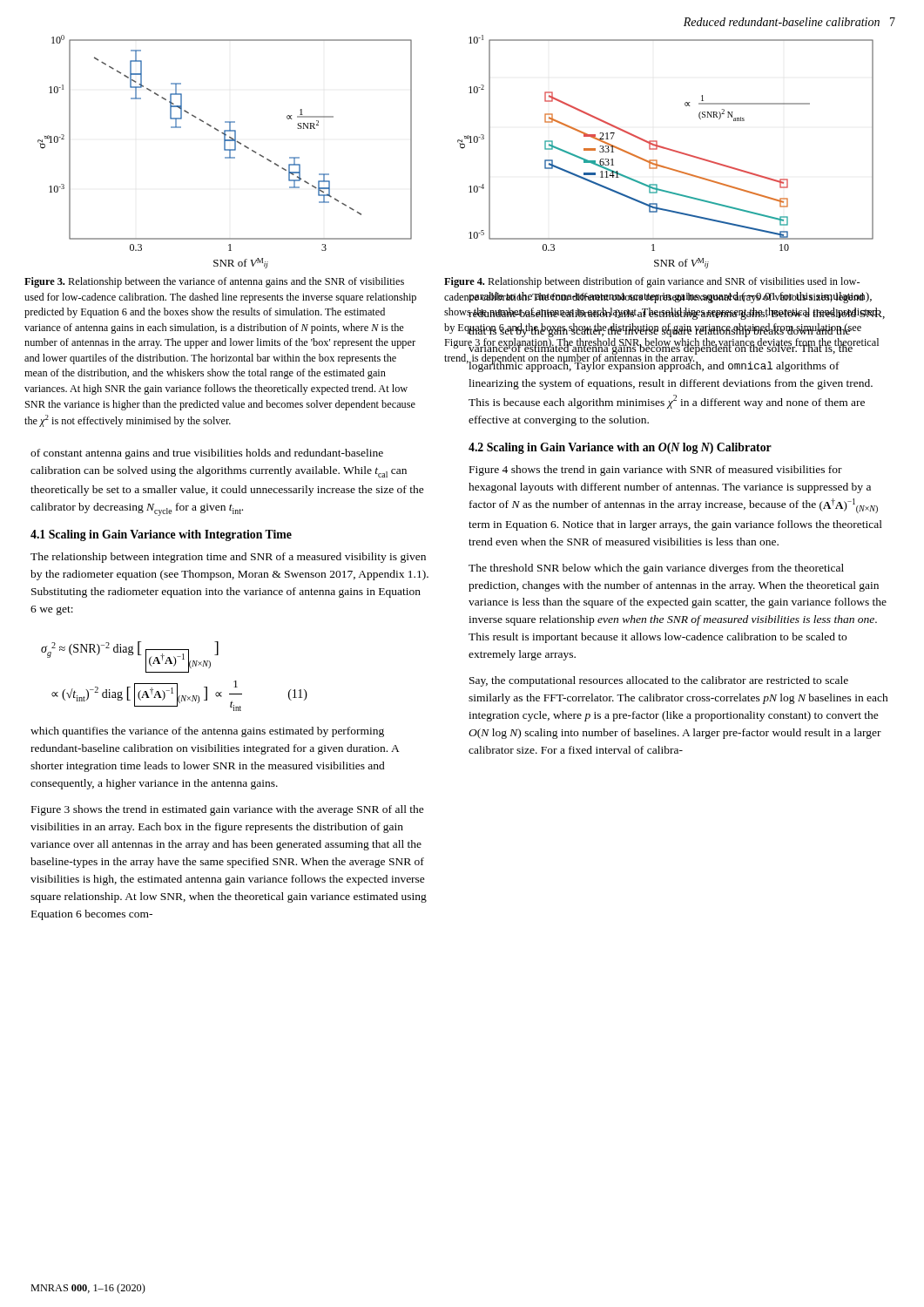Click on the text block containing "of constant antenna gains and true"
Screen dimensions: 1307x924
tap(227, 481)
